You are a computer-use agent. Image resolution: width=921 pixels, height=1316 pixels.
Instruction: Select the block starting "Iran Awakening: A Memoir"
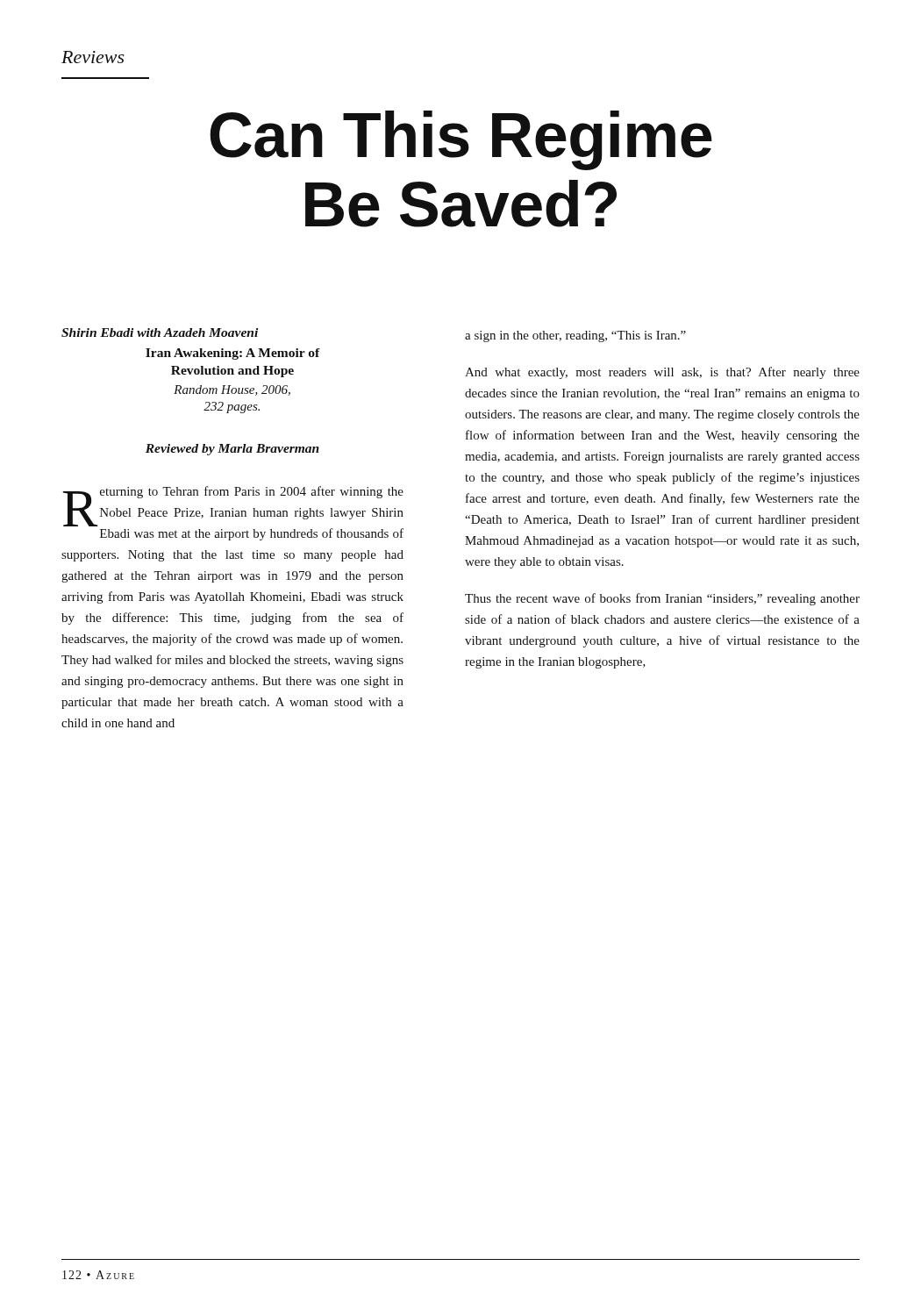pyautogui.click(x=232, y=361)
